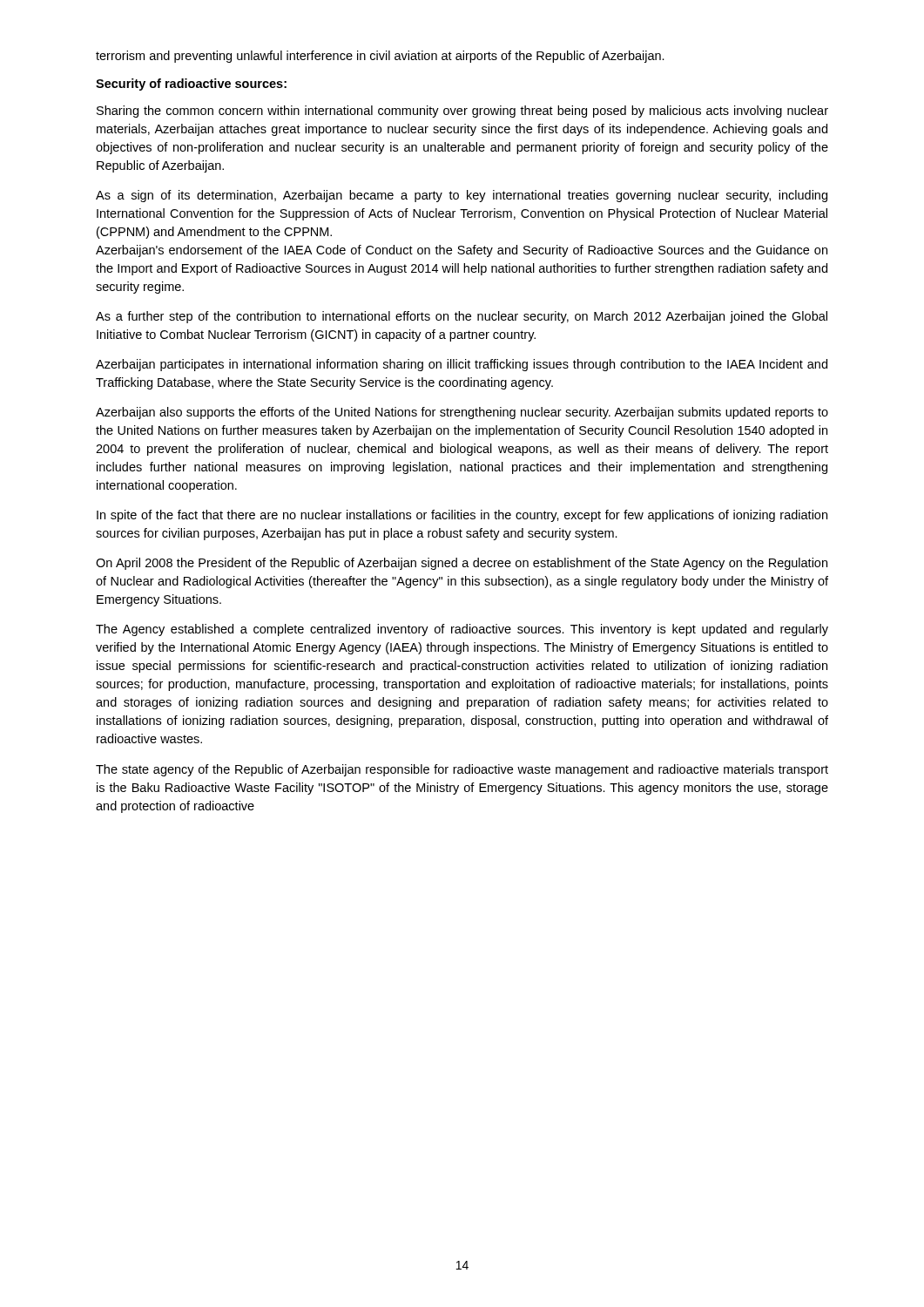Find the block on this page that starts "The Agency established a complete"

(x=462, y=684)
